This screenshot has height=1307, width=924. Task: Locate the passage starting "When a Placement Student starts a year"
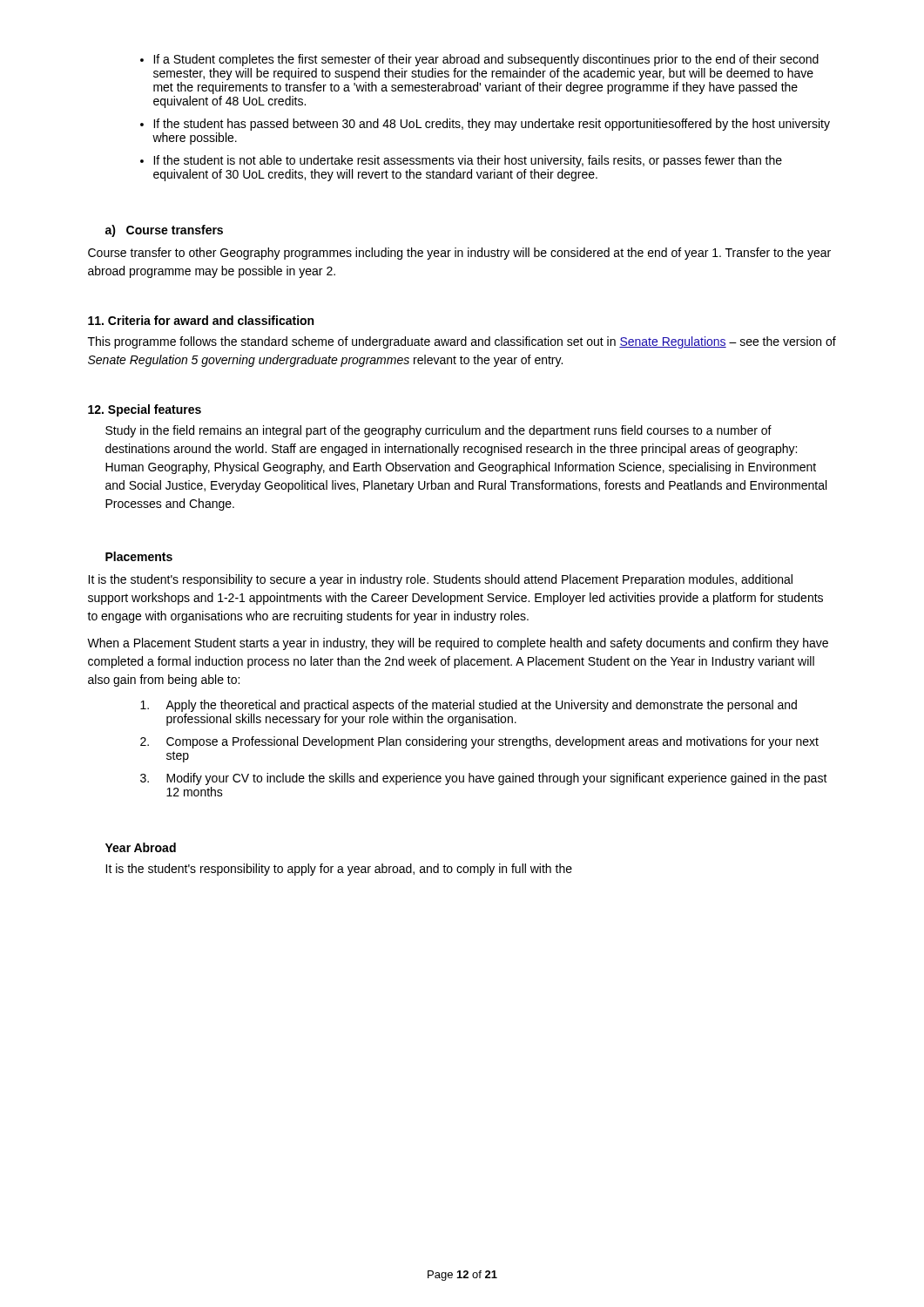[458, 661]
